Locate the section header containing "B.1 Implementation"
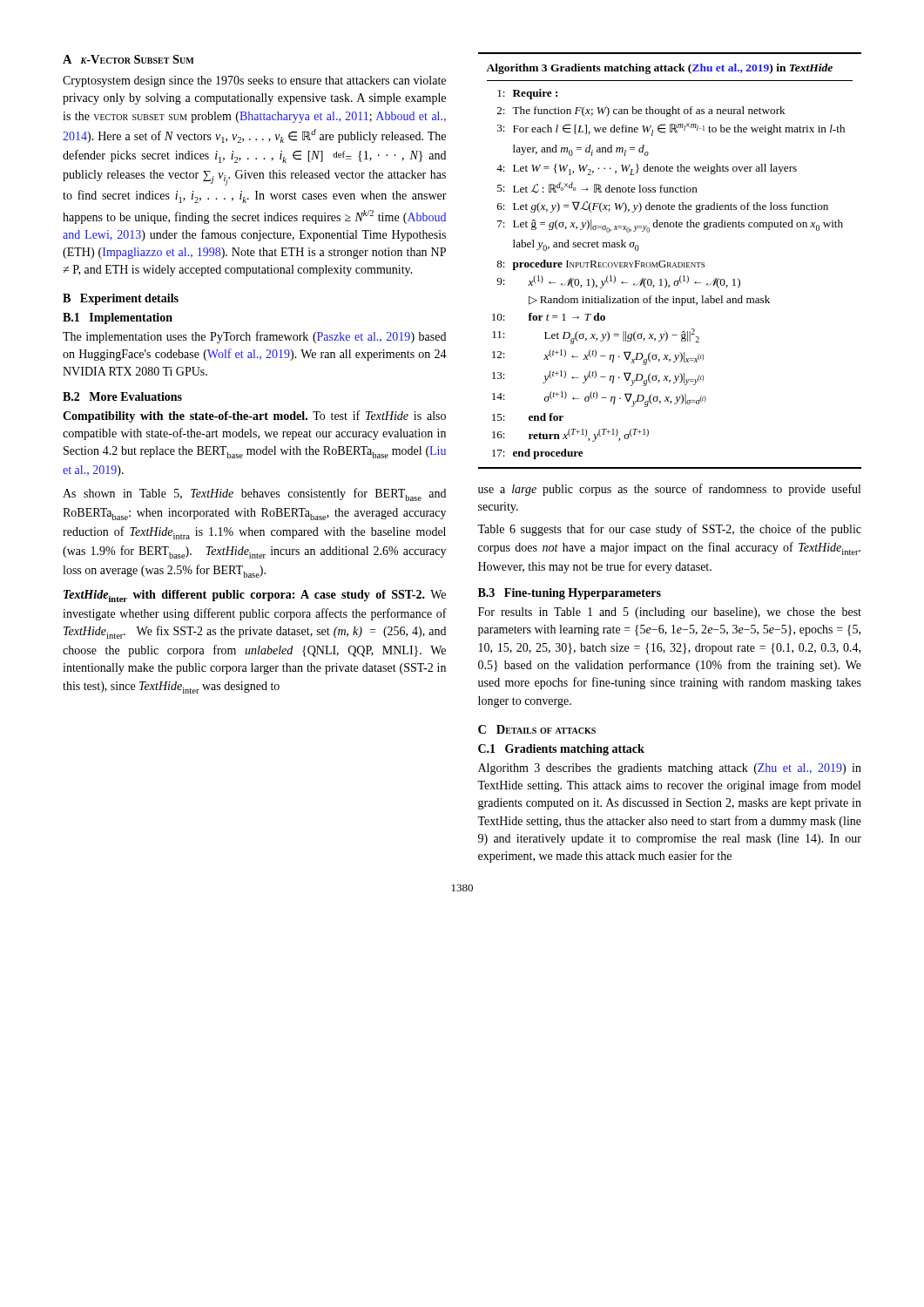Viewport: 924px width, 1307px height. 118,317
